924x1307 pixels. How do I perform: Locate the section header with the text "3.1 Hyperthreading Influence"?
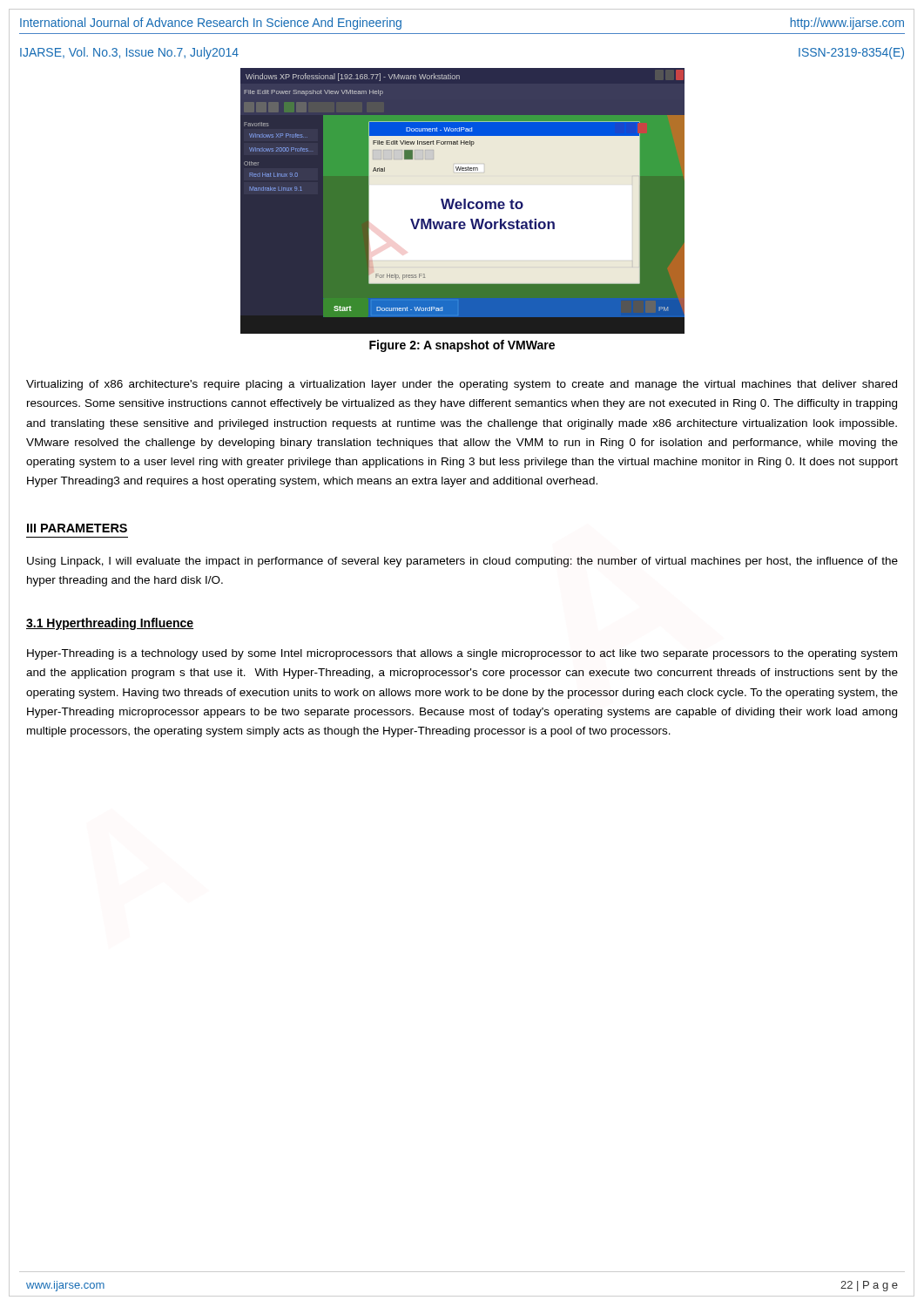coord(110,623)
